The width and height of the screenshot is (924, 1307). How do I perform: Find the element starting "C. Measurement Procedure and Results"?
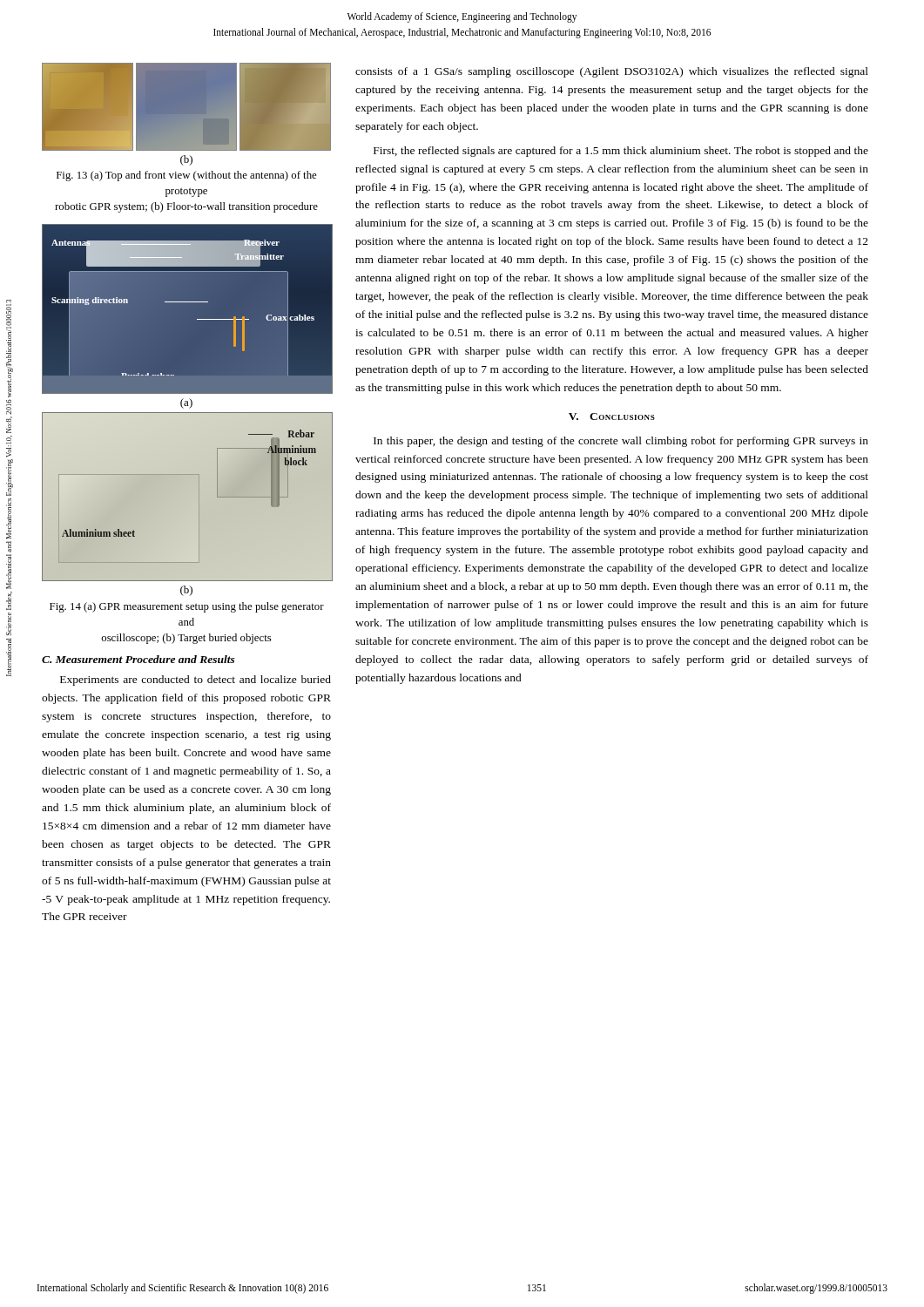click(x=138, y=660)
